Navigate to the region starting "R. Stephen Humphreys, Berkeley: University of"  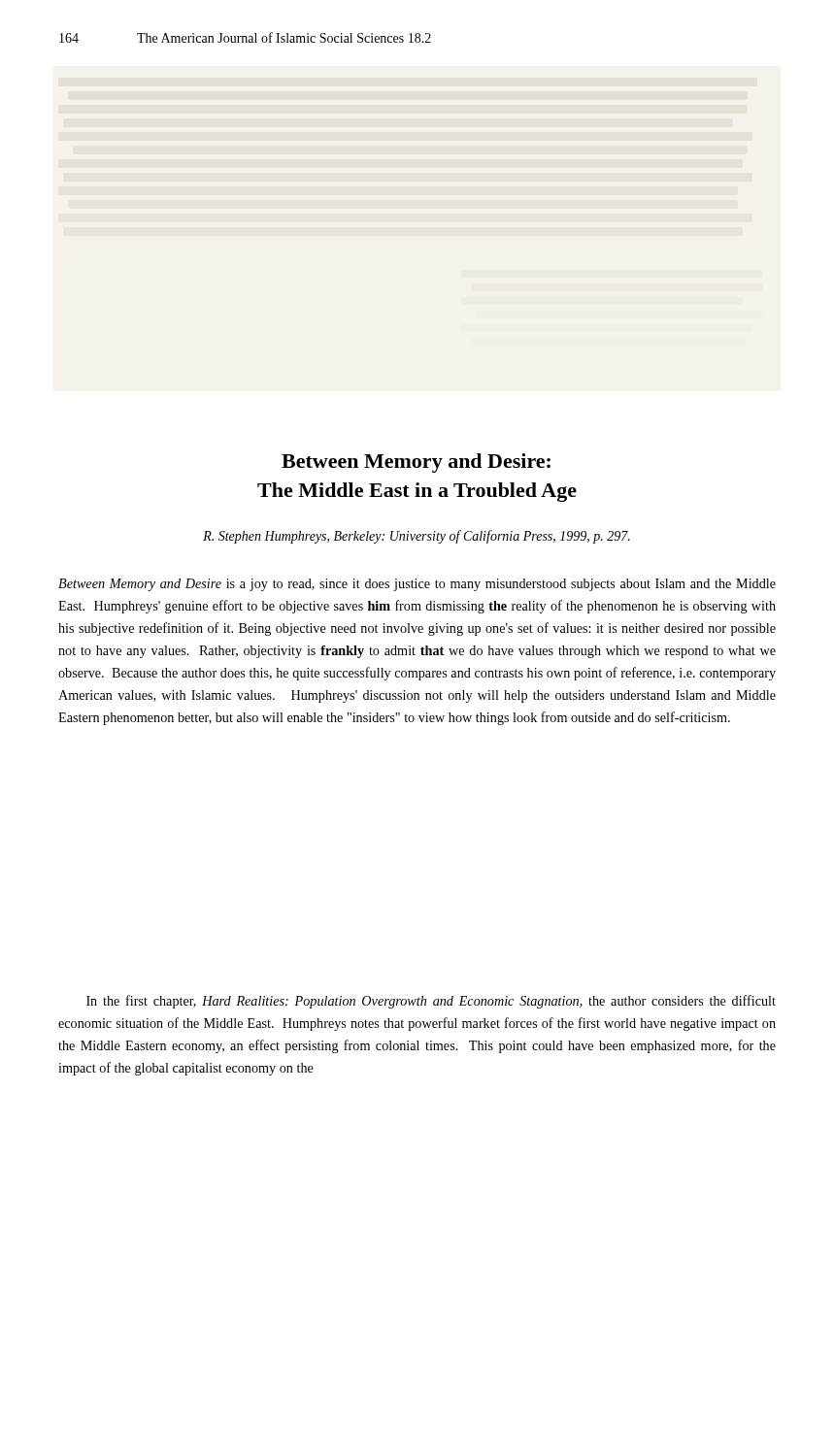[x=417, y=536]
